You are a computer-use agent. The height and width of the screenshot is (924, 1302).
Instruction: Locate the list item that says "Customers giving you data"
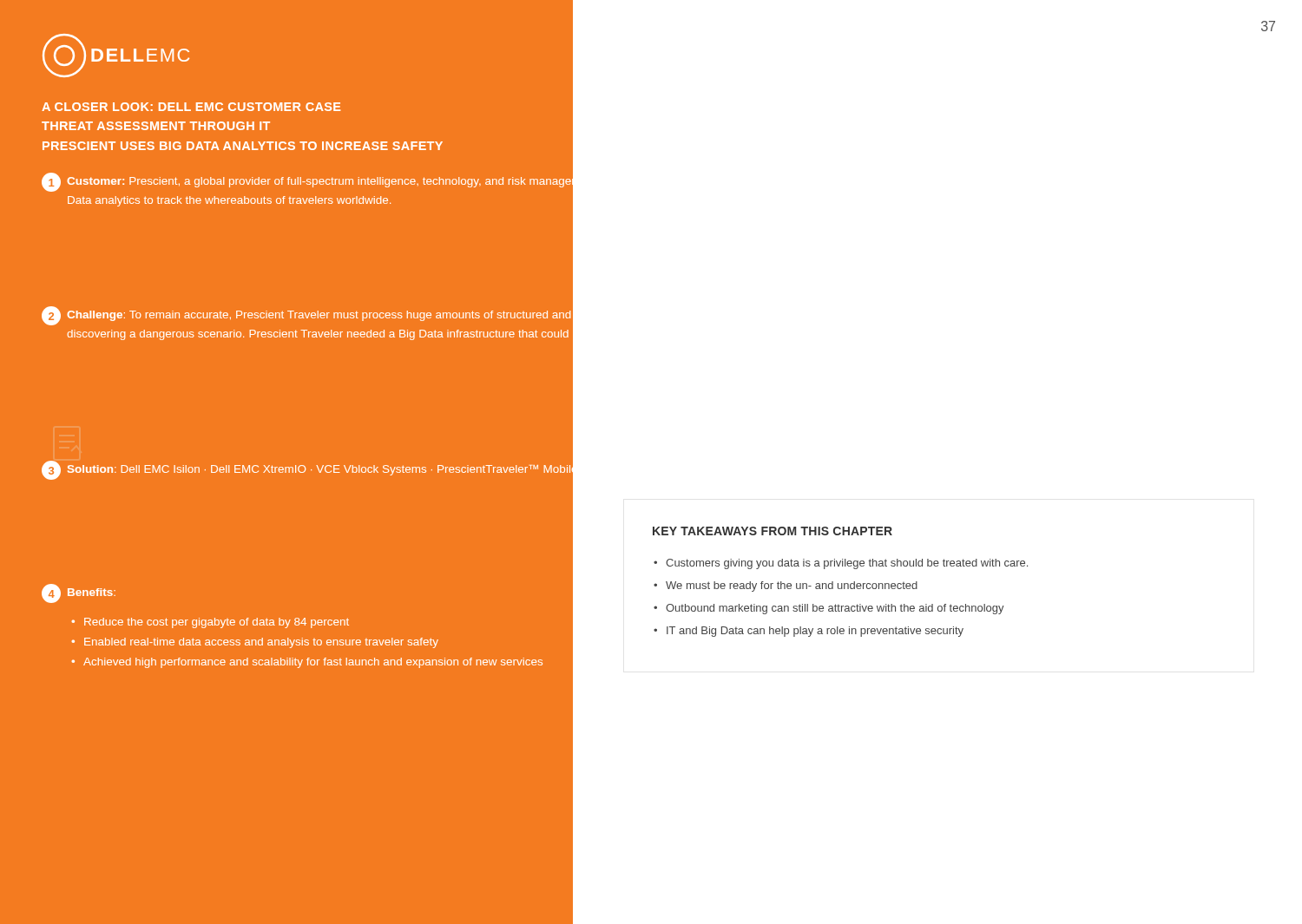(847, 563)
